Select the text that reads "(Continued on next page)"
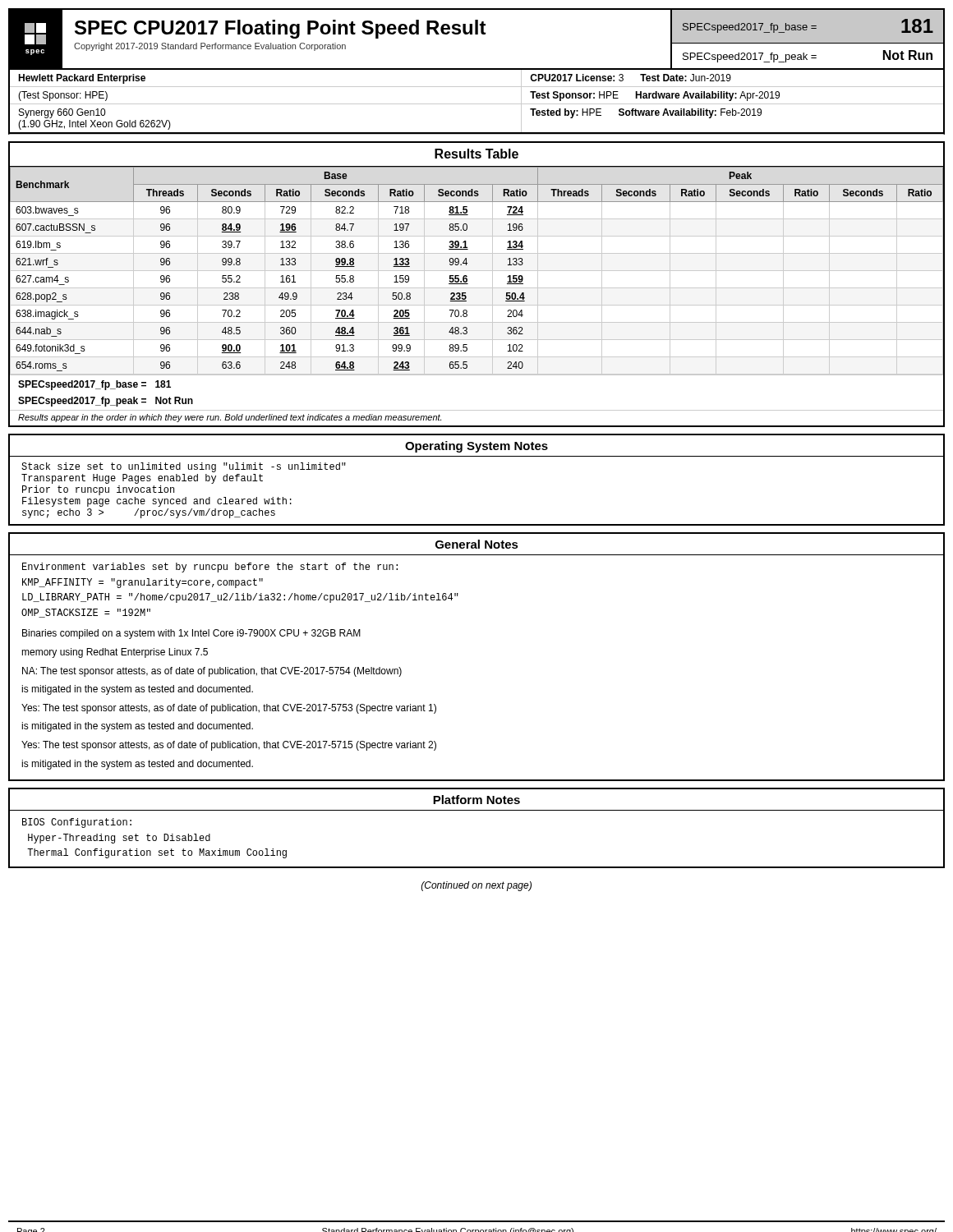The image size is (953, 1232). point(476,885)
